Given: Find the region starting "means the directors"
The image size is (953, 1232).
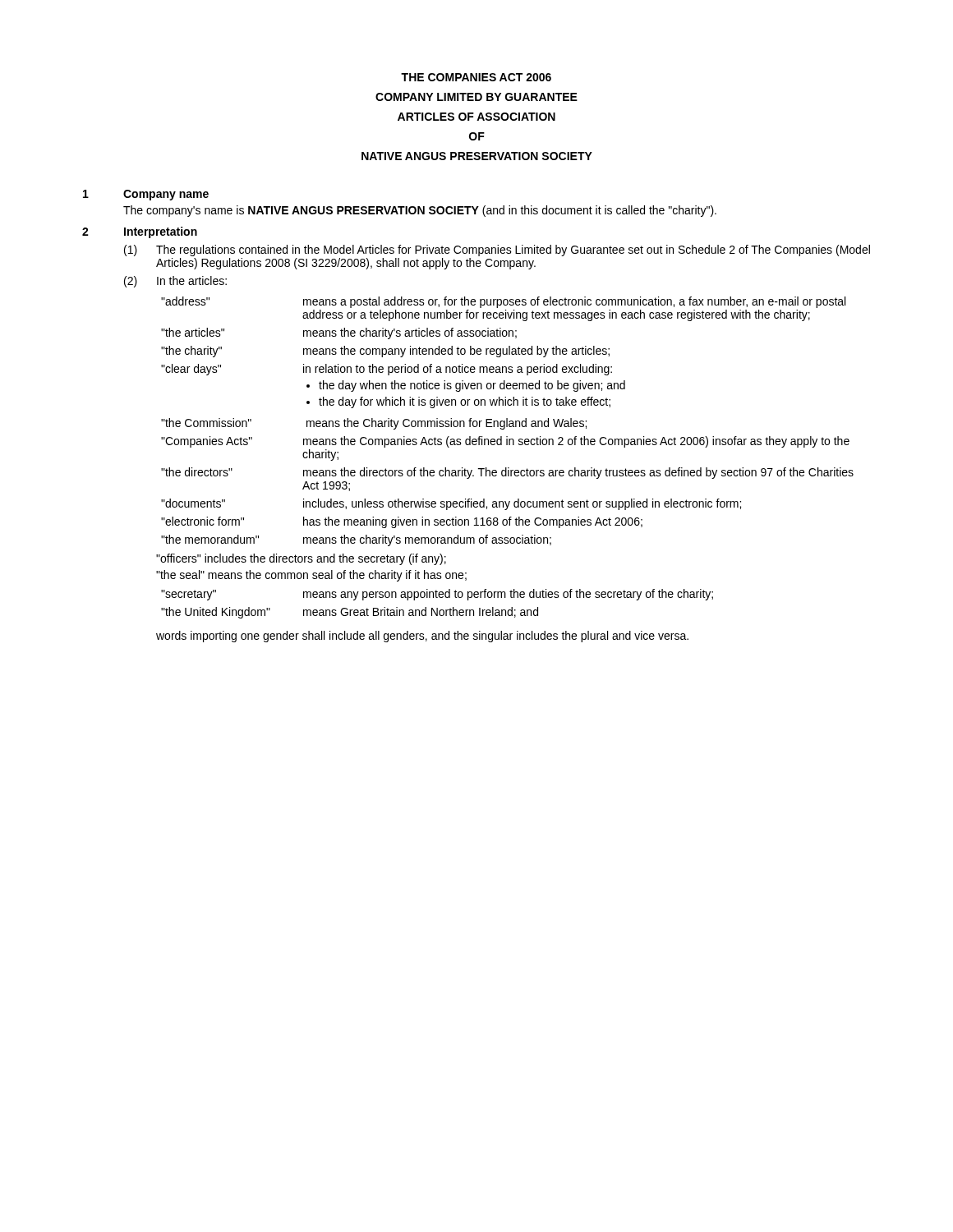Looking at the screenshot, I should (x=578, y=479).
